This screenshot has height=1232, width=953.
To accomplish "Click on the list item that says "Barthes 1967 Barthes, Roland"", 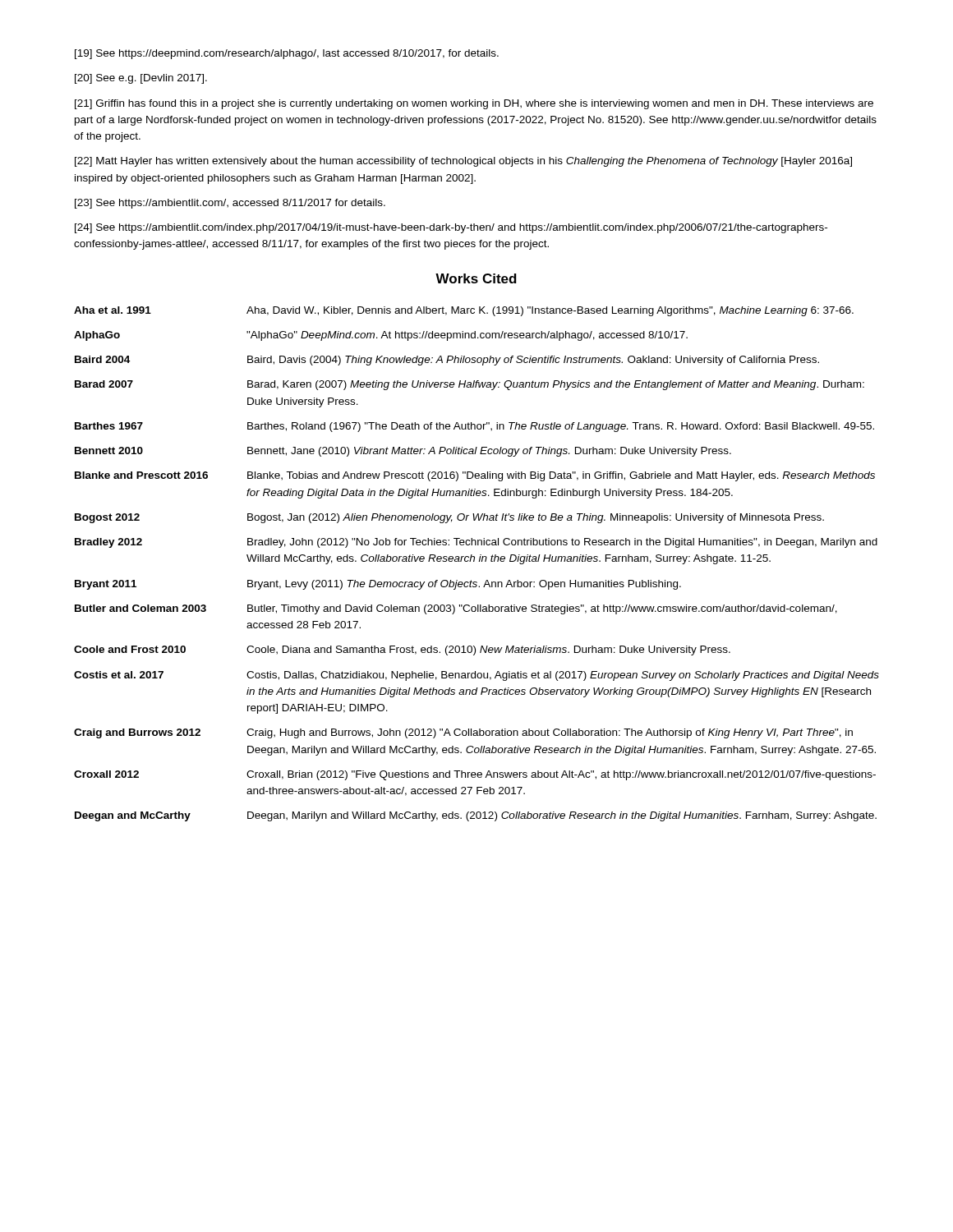I will point(476,426).
